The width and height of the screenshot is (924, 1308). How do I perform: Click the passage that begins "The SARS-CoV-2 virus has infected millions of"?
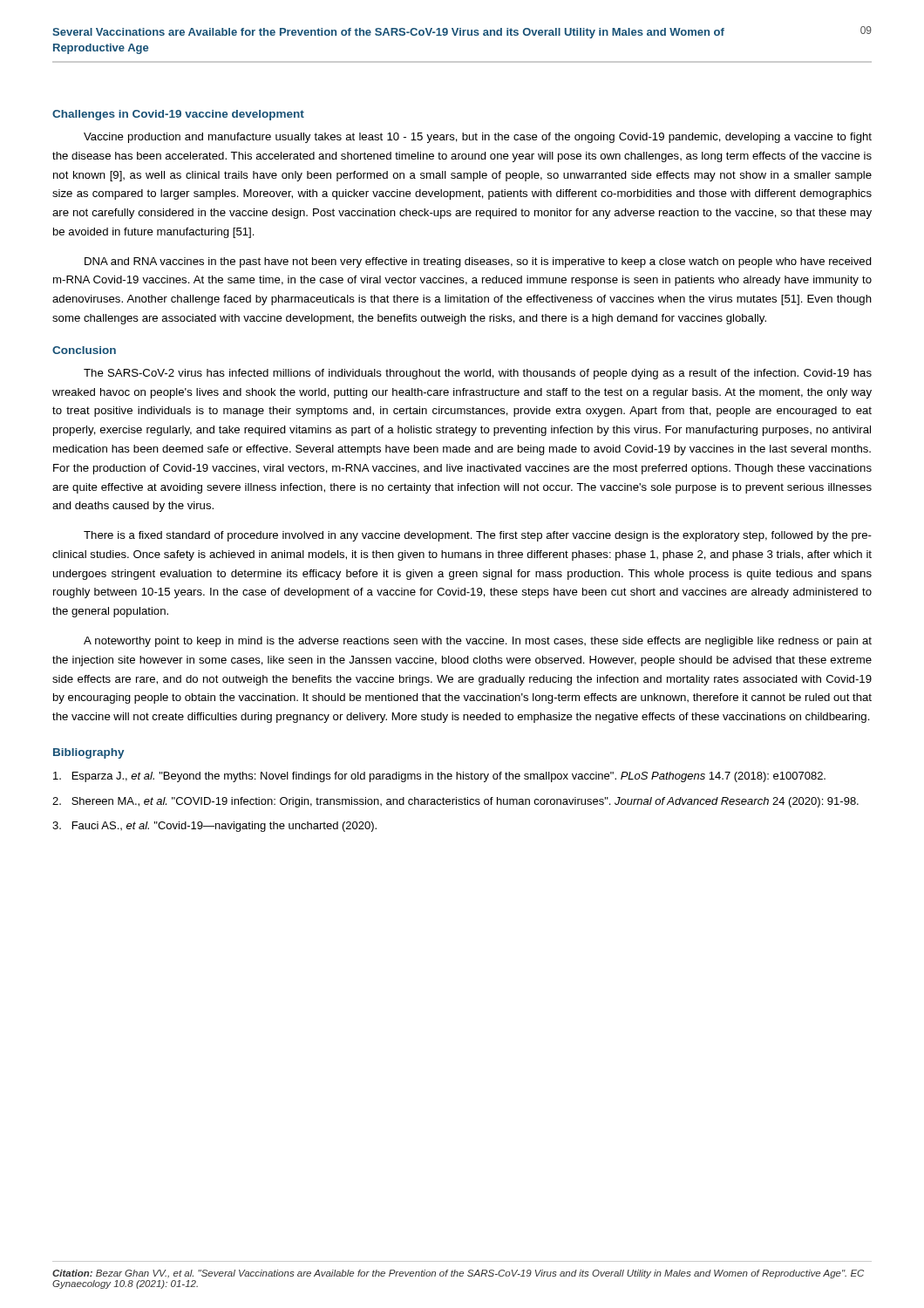(x=462, y=439)
